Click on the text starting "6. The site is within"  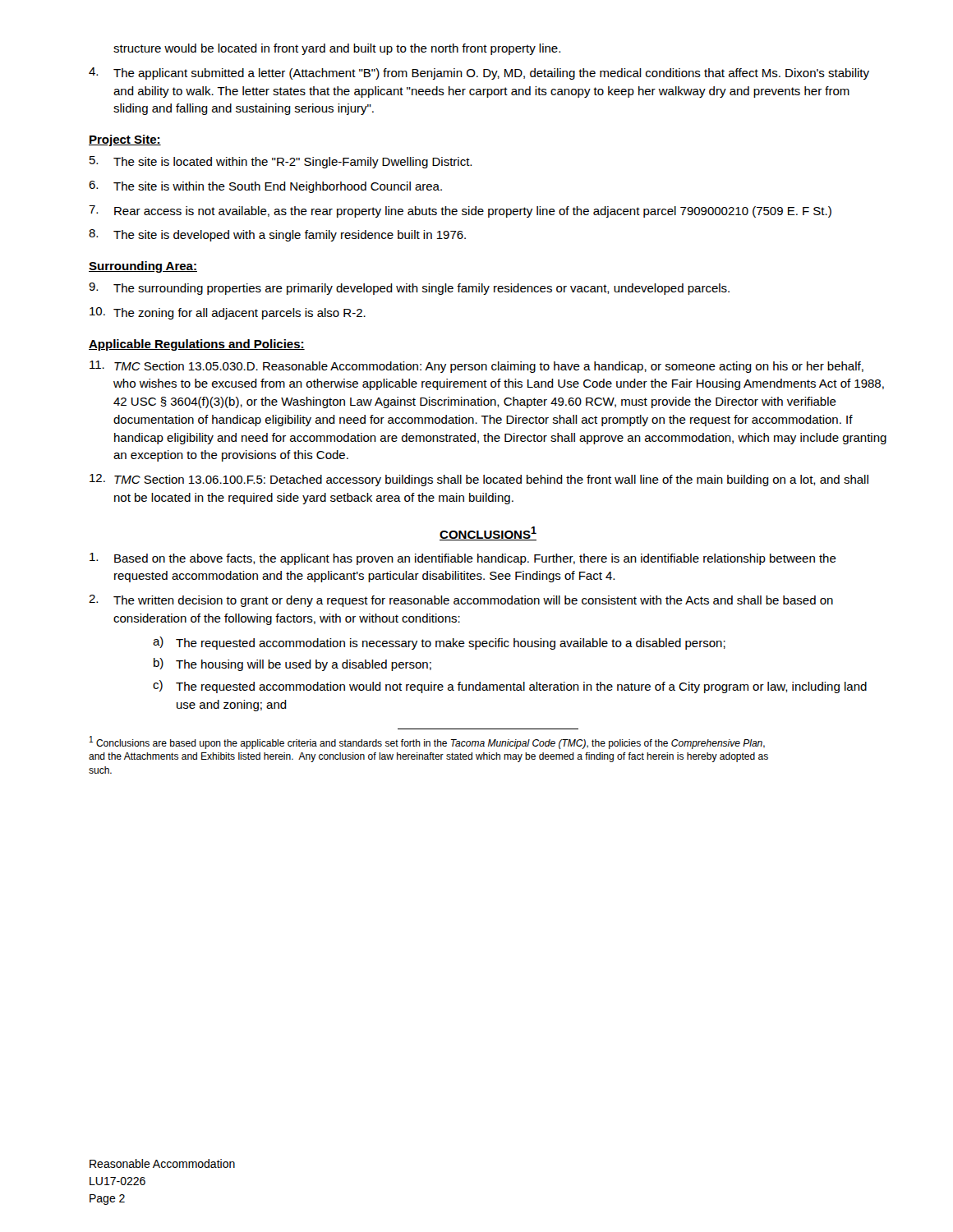265,187
